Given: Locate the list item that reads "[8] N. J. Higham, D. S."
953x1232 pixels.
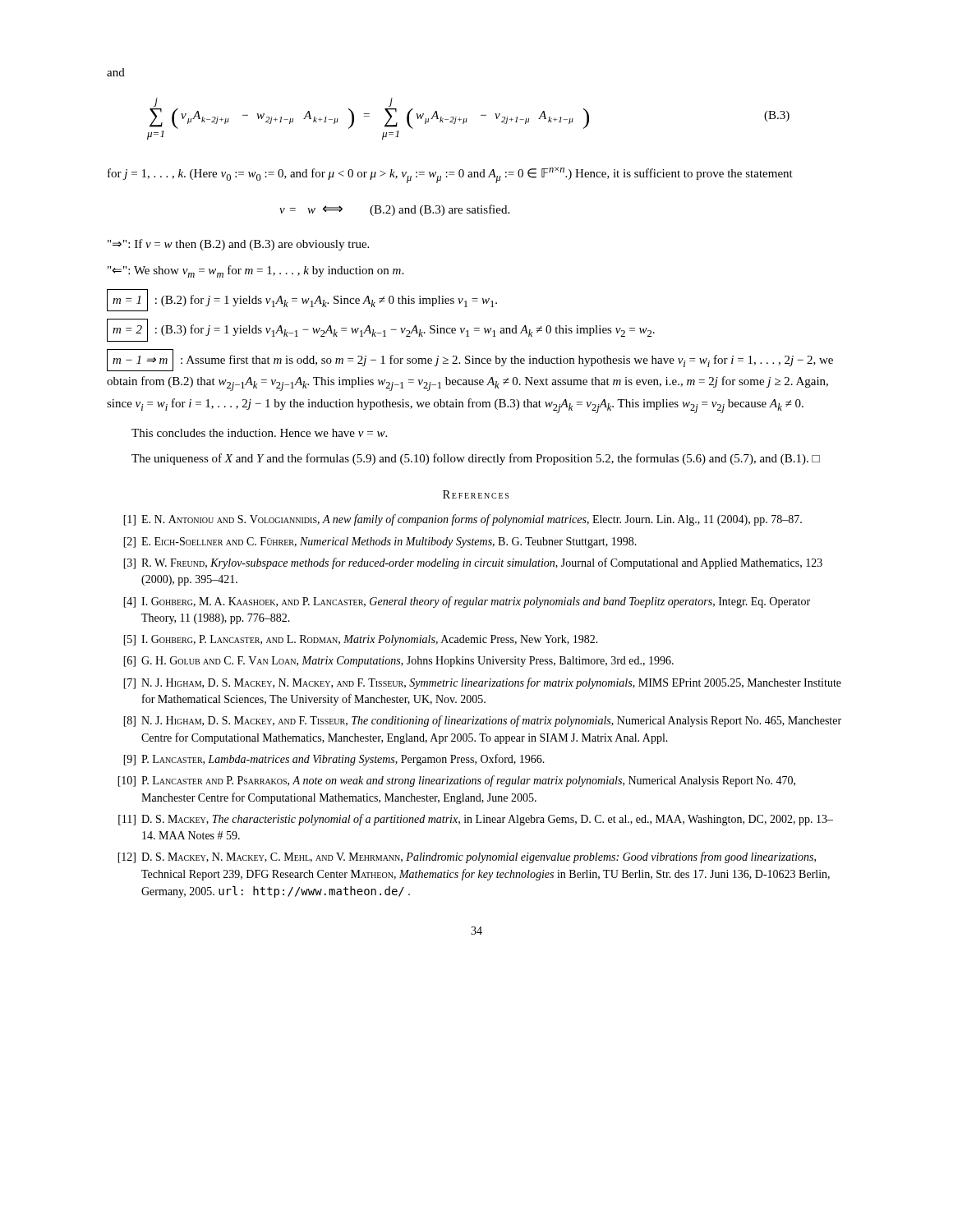Looking at the screenshot, I should pos(476,730).
